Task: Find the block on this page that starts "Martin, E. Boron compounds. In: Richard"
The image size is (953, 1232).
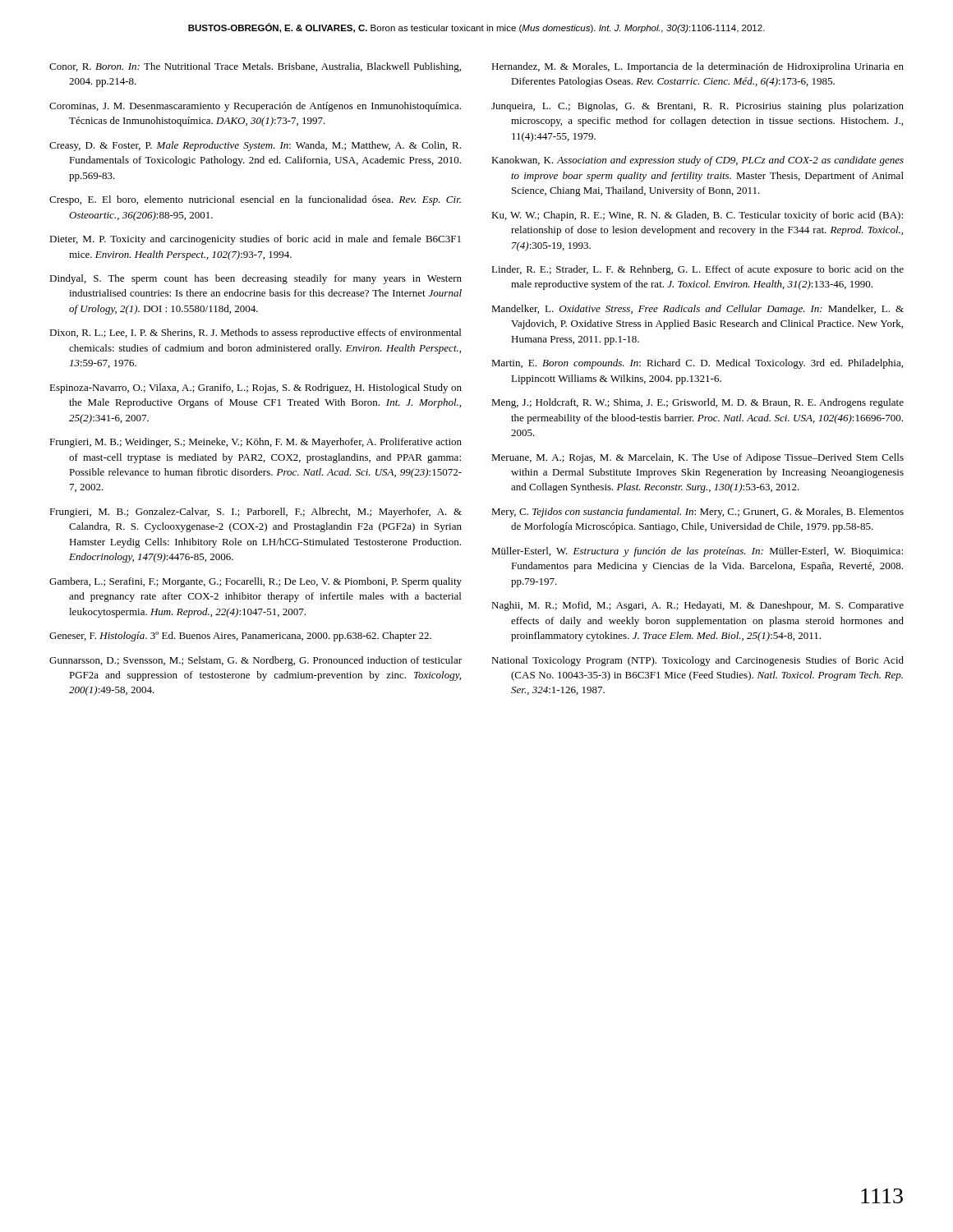Action: pos(698,370)
